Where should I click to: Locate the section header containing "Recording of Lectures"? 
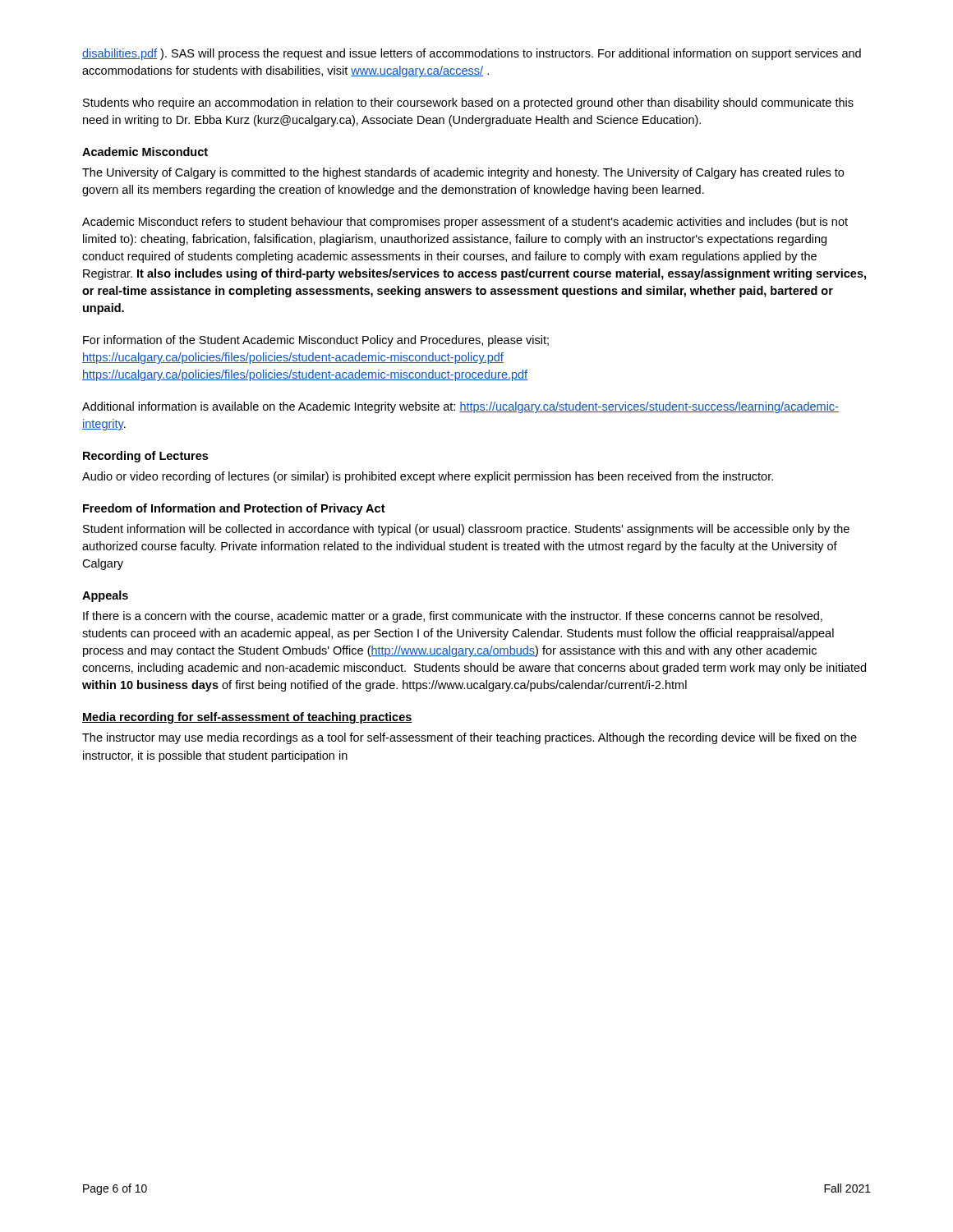[x=145, y=457]
